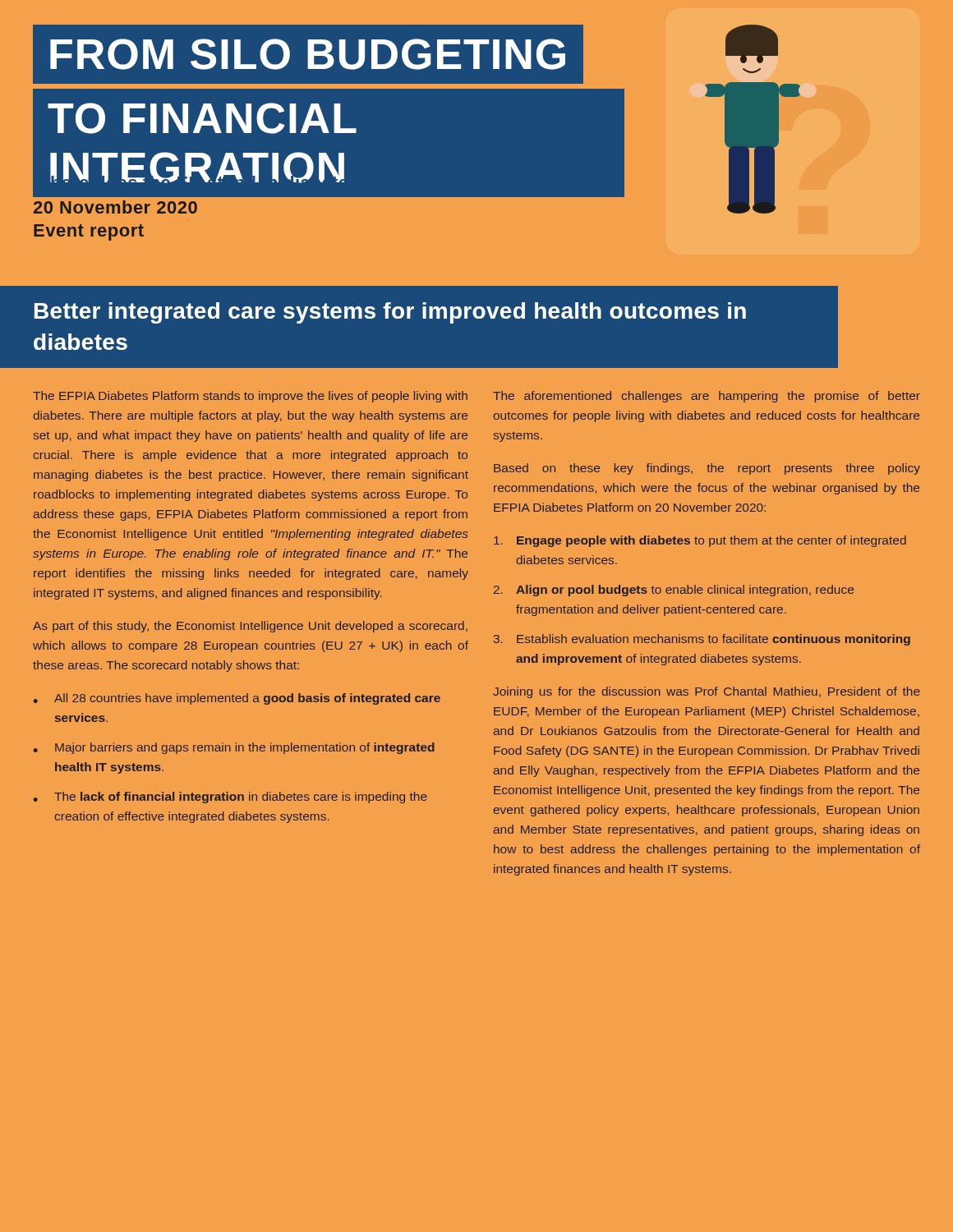Click the passage that begins "• All 28 countries have implemented a good"

(251, 708)
